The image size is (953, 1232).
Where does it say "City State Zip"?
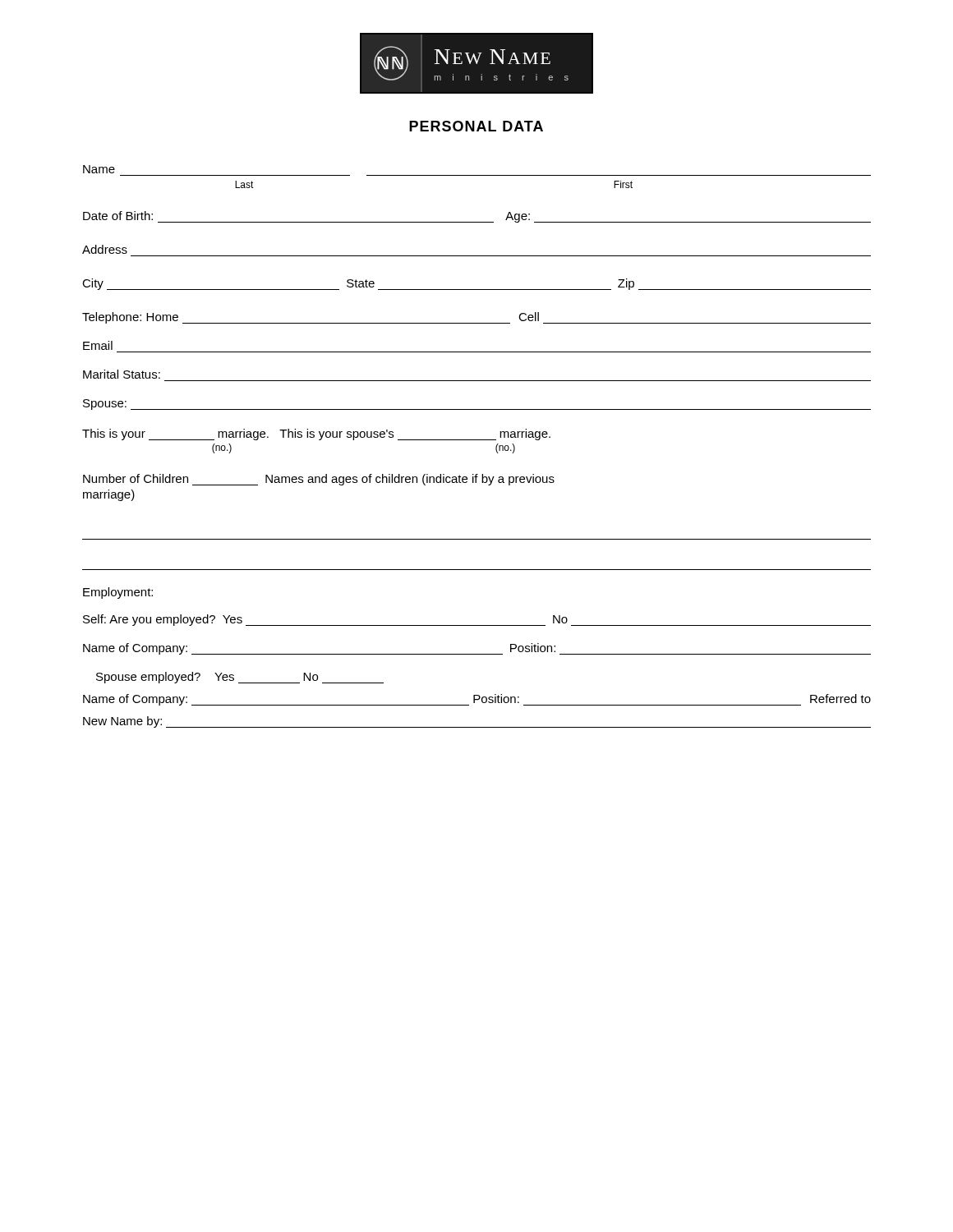(476, 282)
